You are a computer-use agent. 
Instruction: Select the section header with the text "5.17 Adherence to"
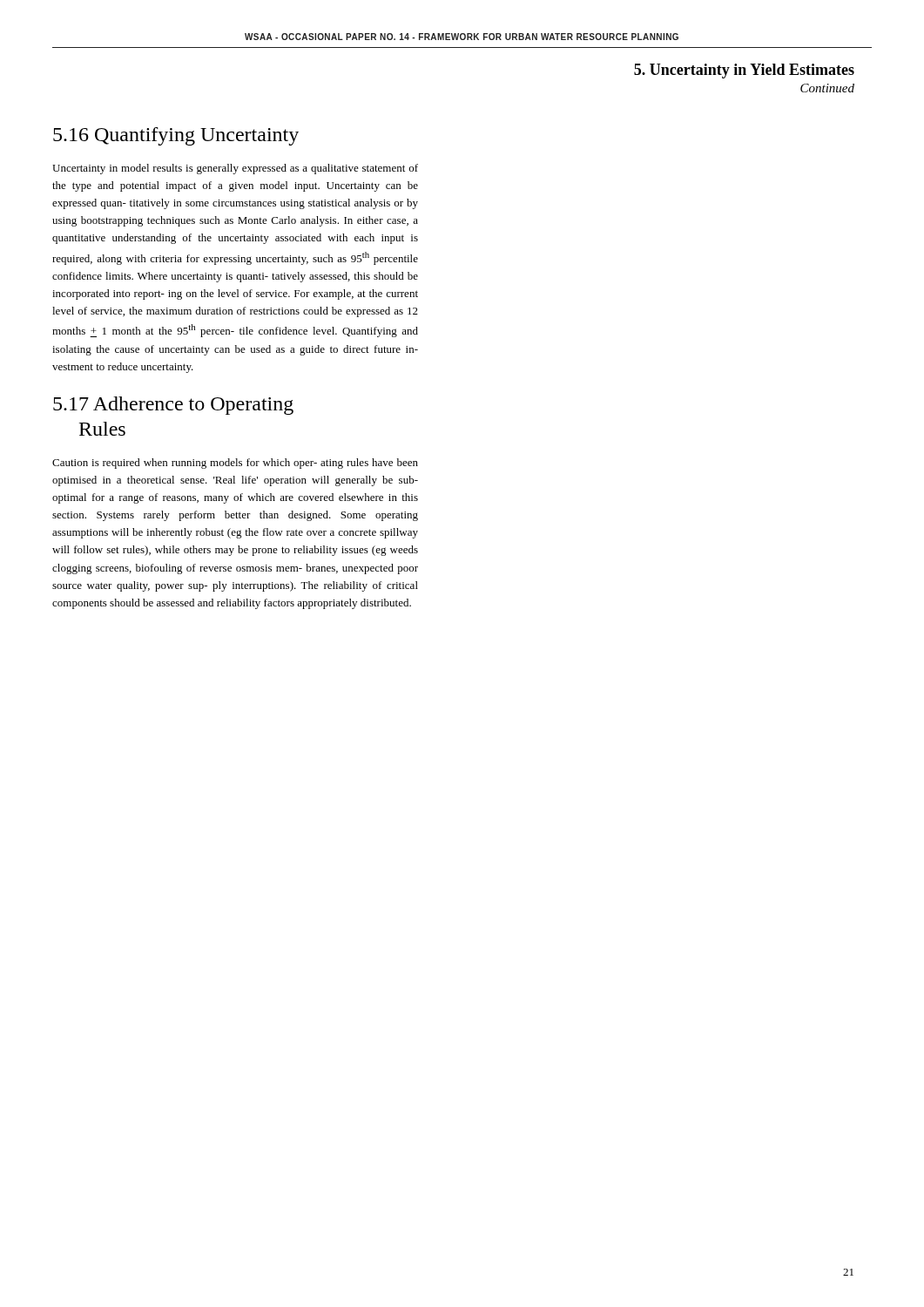coord(173,416)
